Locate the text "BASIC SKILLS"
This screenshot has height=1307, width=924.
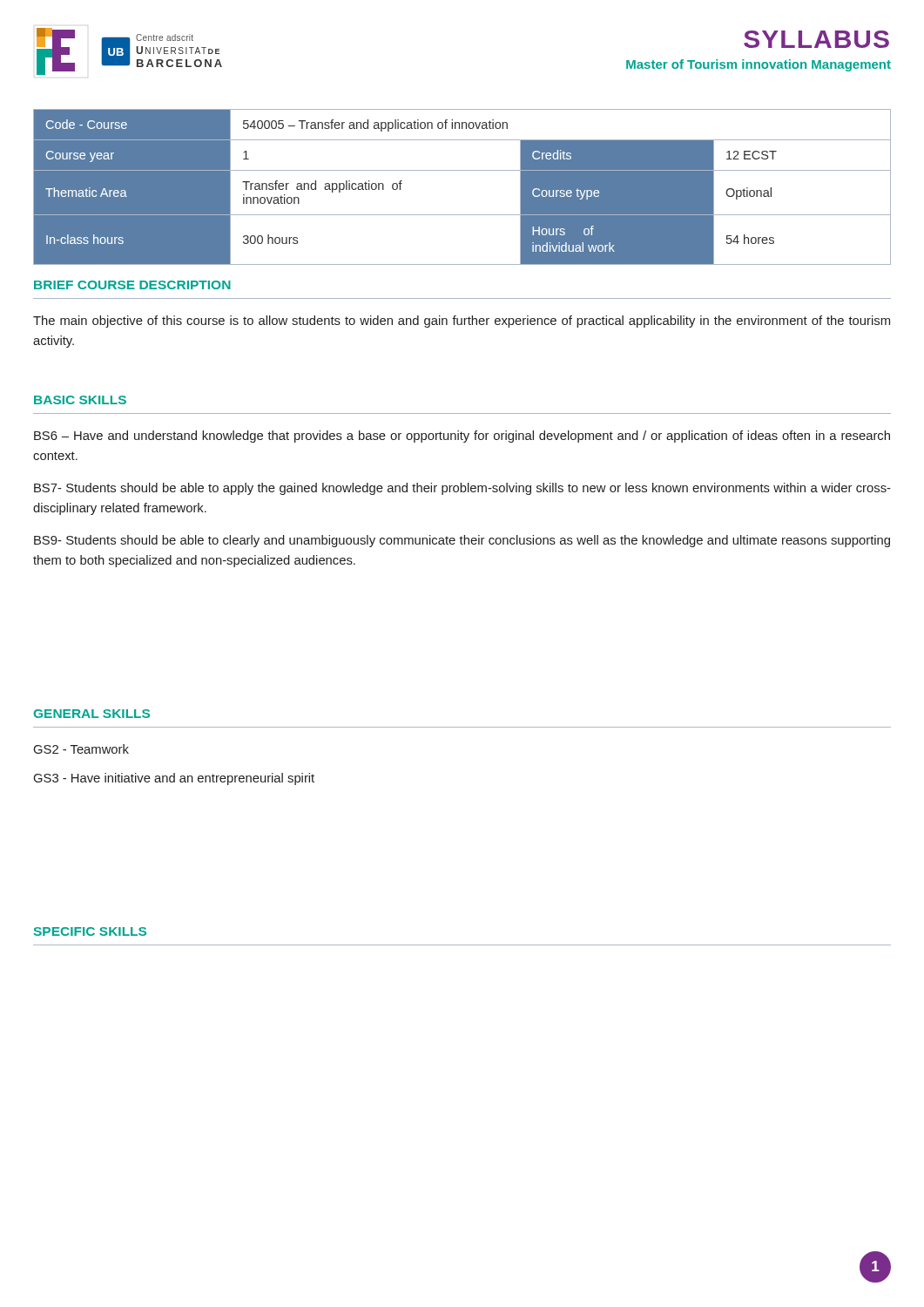pyautogui.click(x=80, y=399)
